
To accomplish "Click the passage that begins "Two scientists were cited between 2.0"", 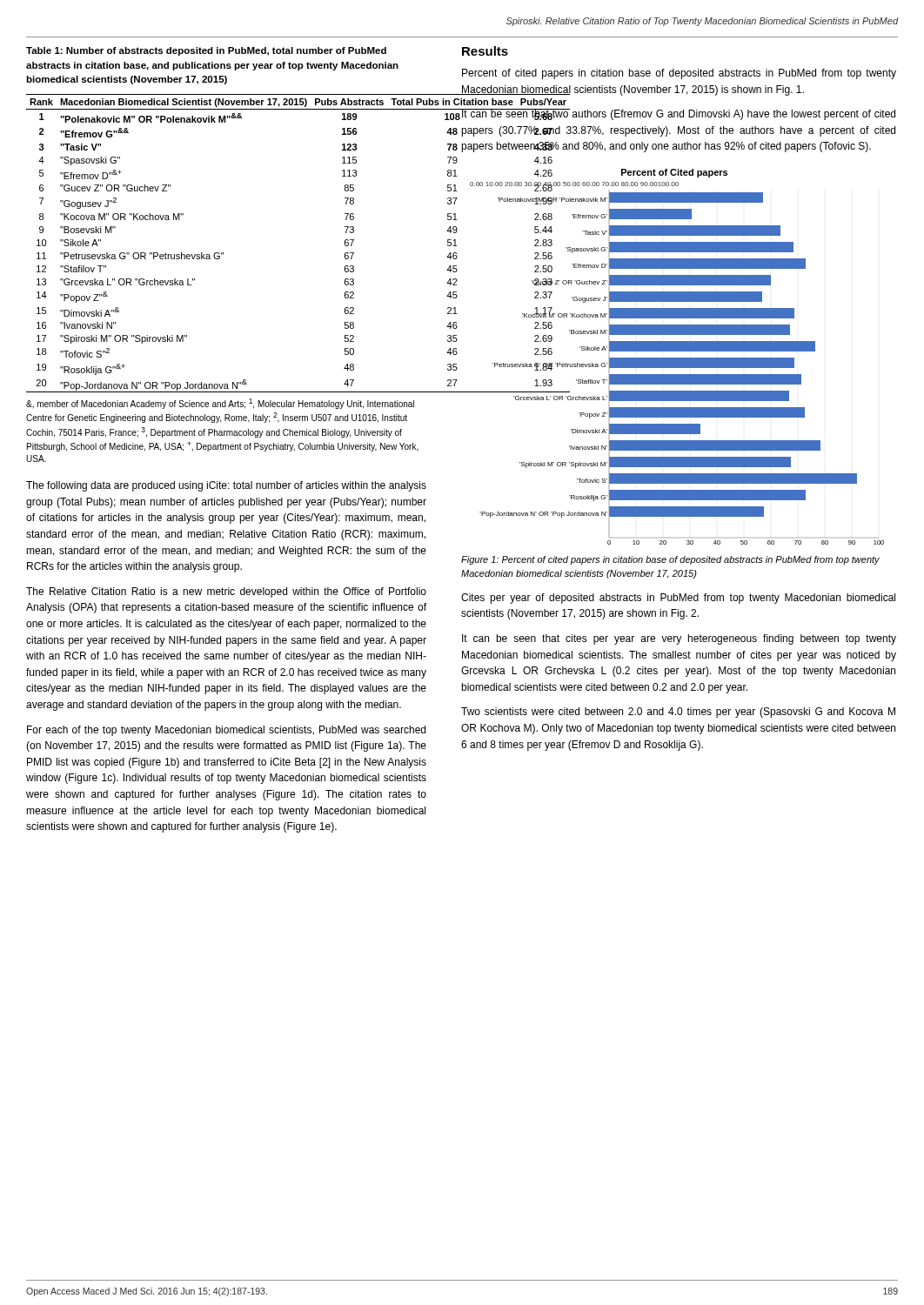I will 679,728.
